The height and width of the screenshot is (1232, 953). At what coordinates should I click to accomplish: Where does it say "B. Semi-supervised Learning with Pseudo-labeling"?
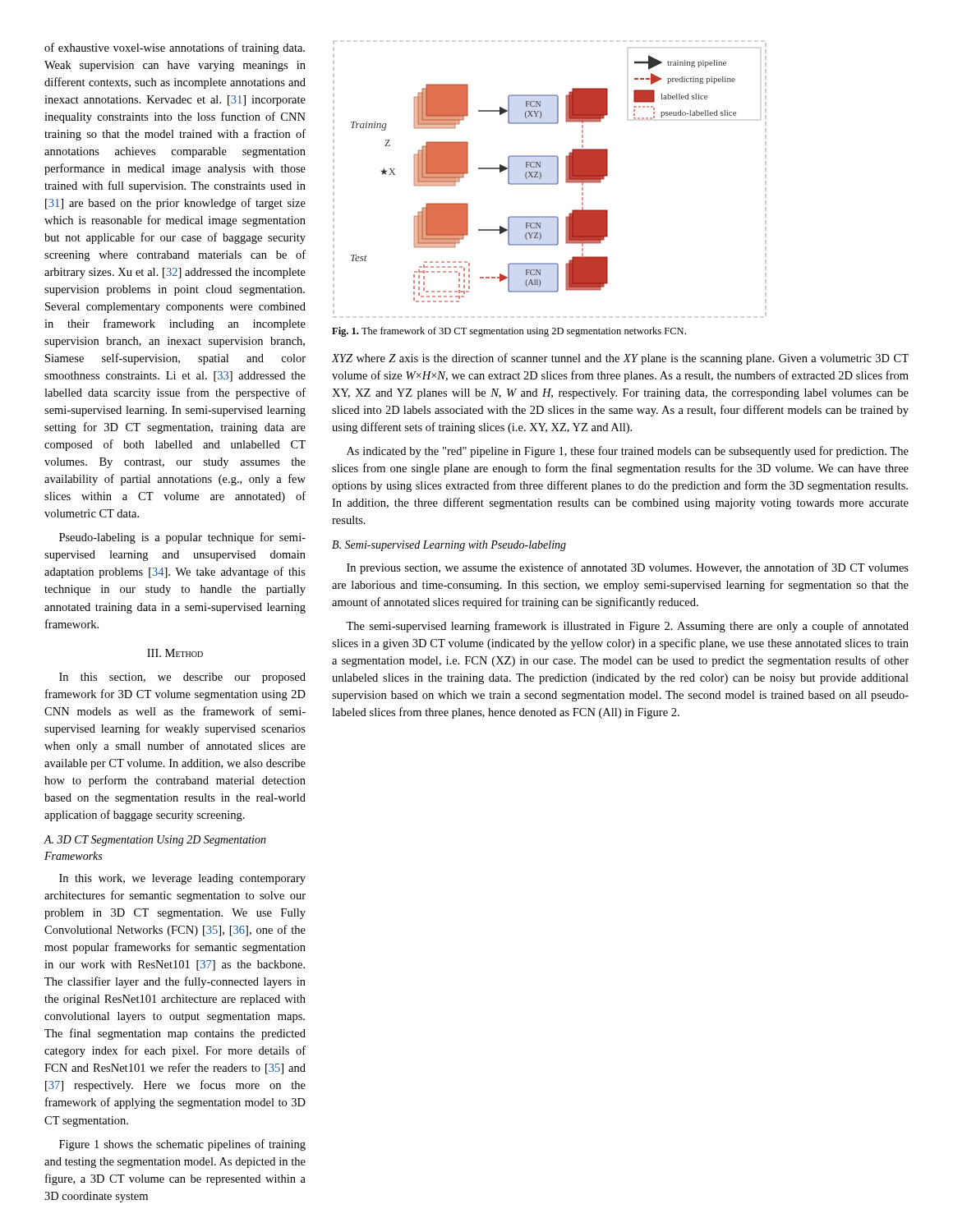[449, 545]
